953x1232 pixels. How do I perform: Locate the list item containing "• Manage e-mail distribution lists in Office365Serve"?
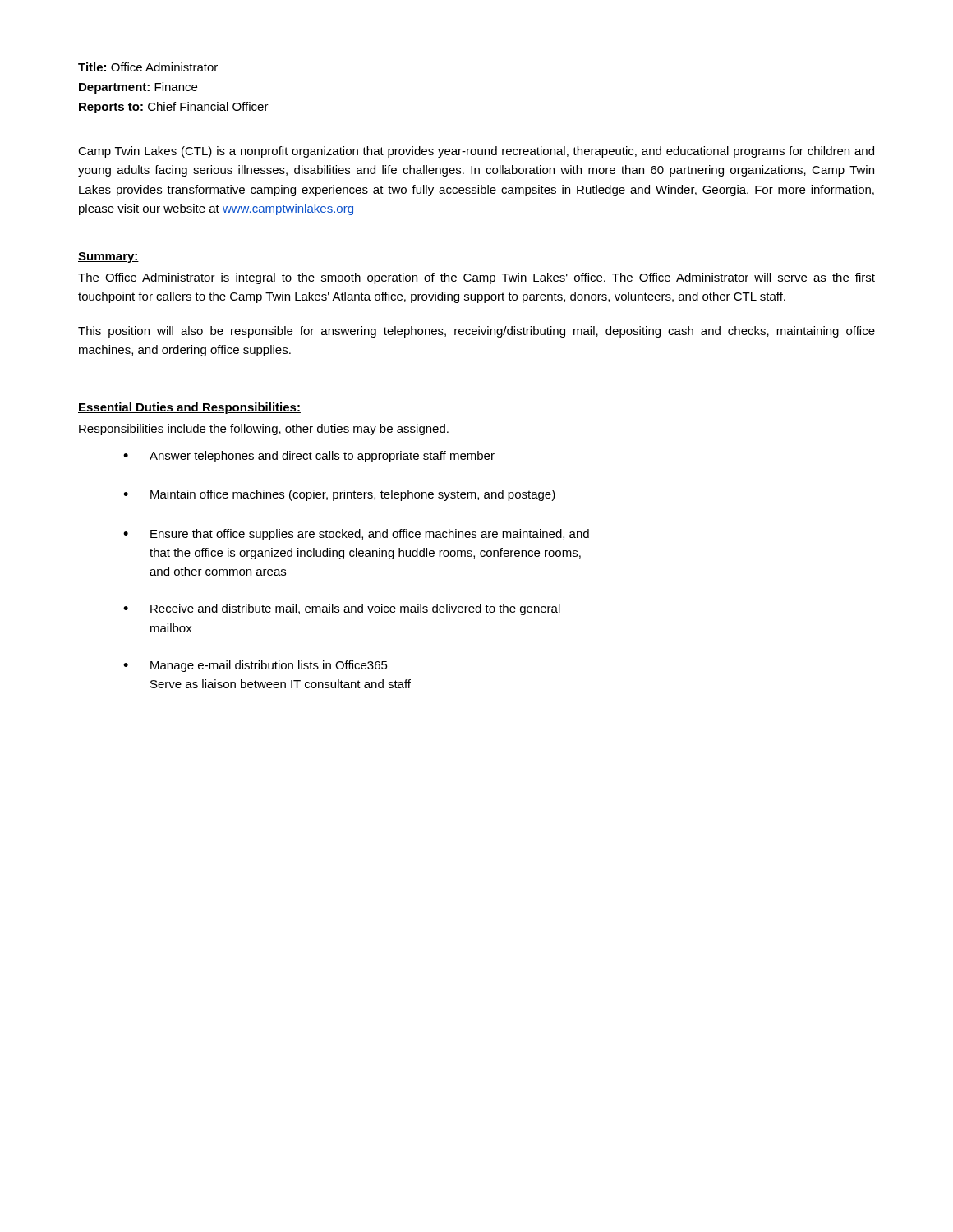(x=256, y=666)
